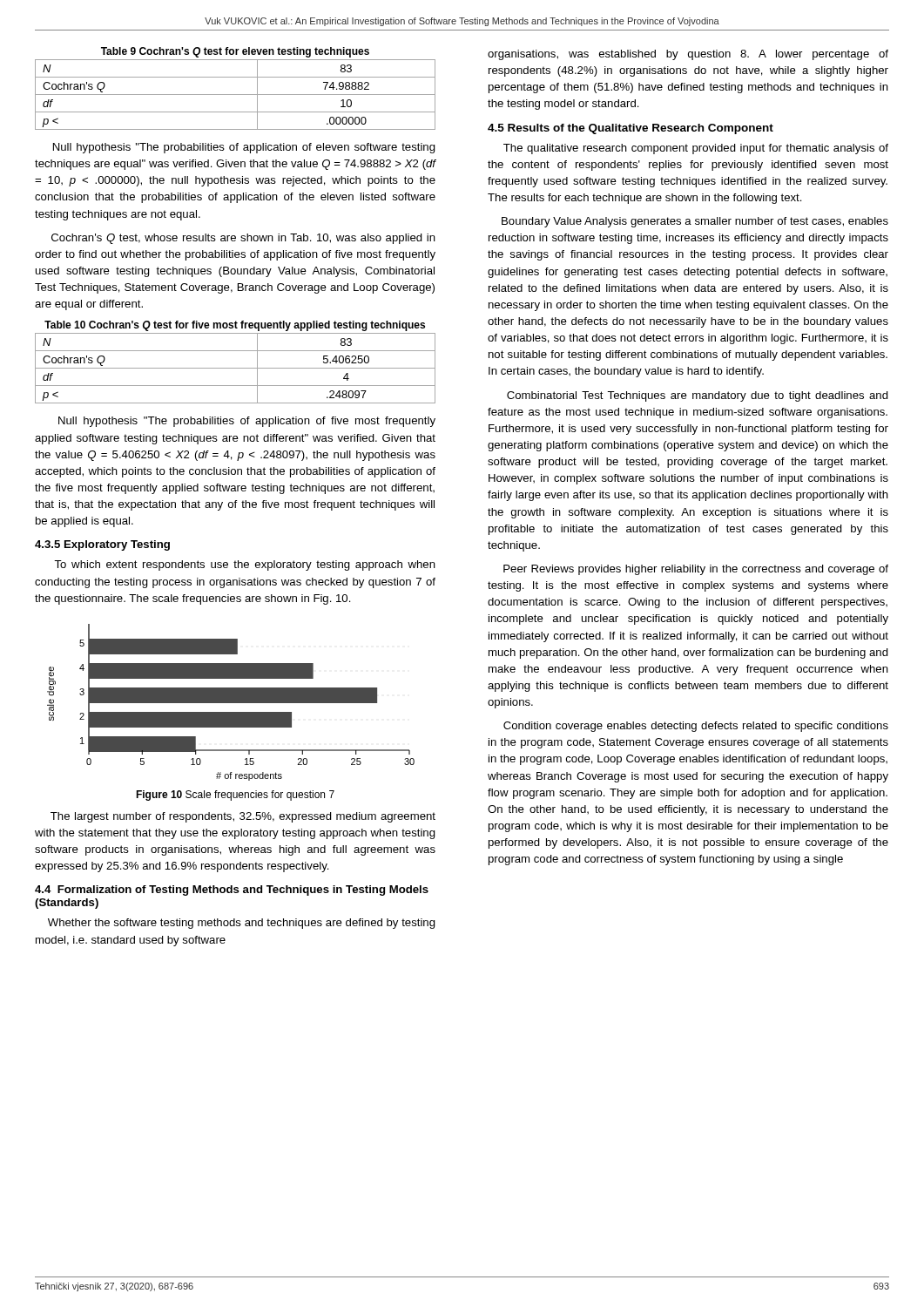Image resolution: width=924 pixels, height=1307 pixels.
Task: Select the text starting "4.5 Results of"
Action: click(630, 127)
